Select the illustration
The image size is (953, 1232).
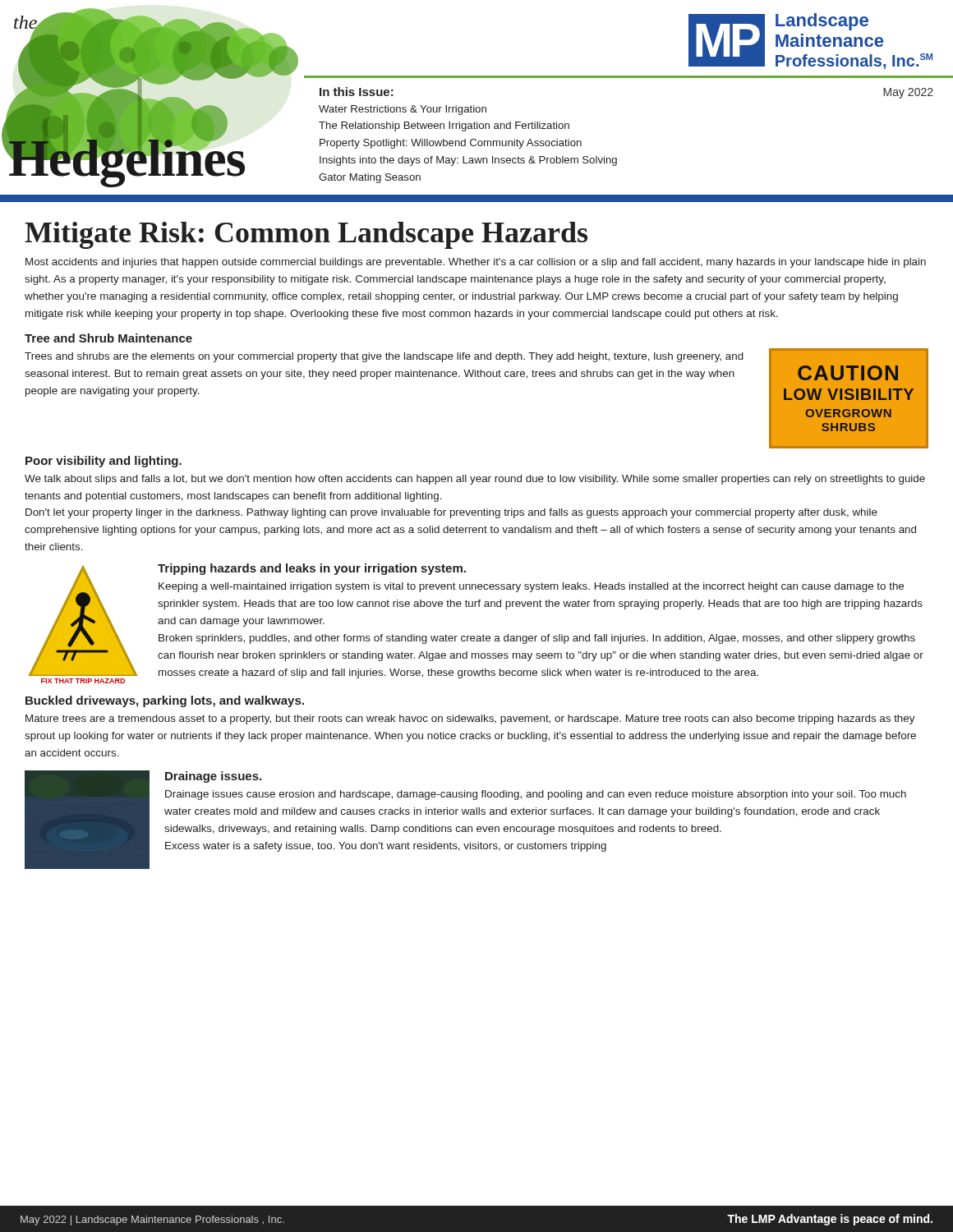pos(83,625)
